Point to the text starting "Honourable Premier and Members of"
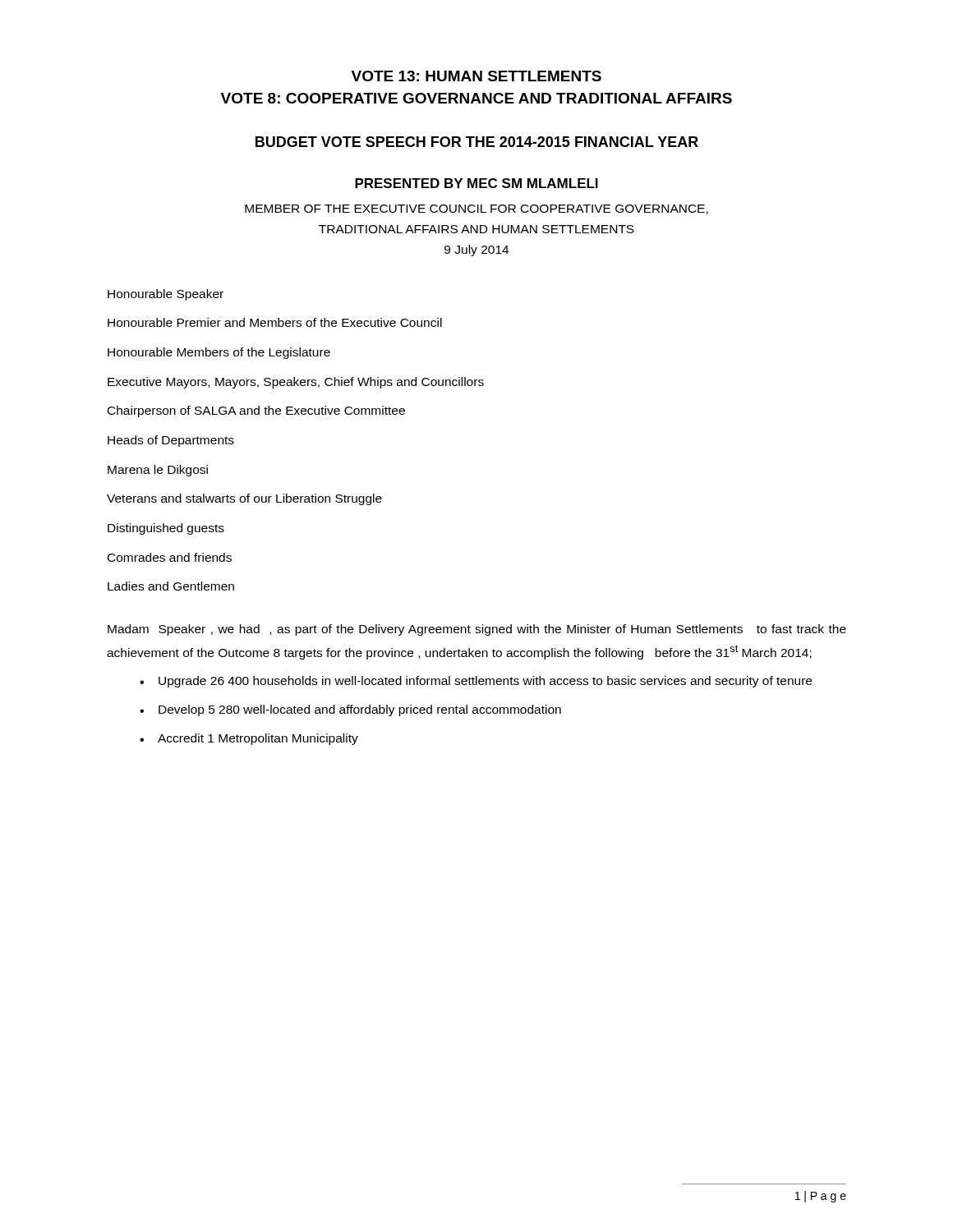Screen dimensions: 1232x953 [275, 323]
